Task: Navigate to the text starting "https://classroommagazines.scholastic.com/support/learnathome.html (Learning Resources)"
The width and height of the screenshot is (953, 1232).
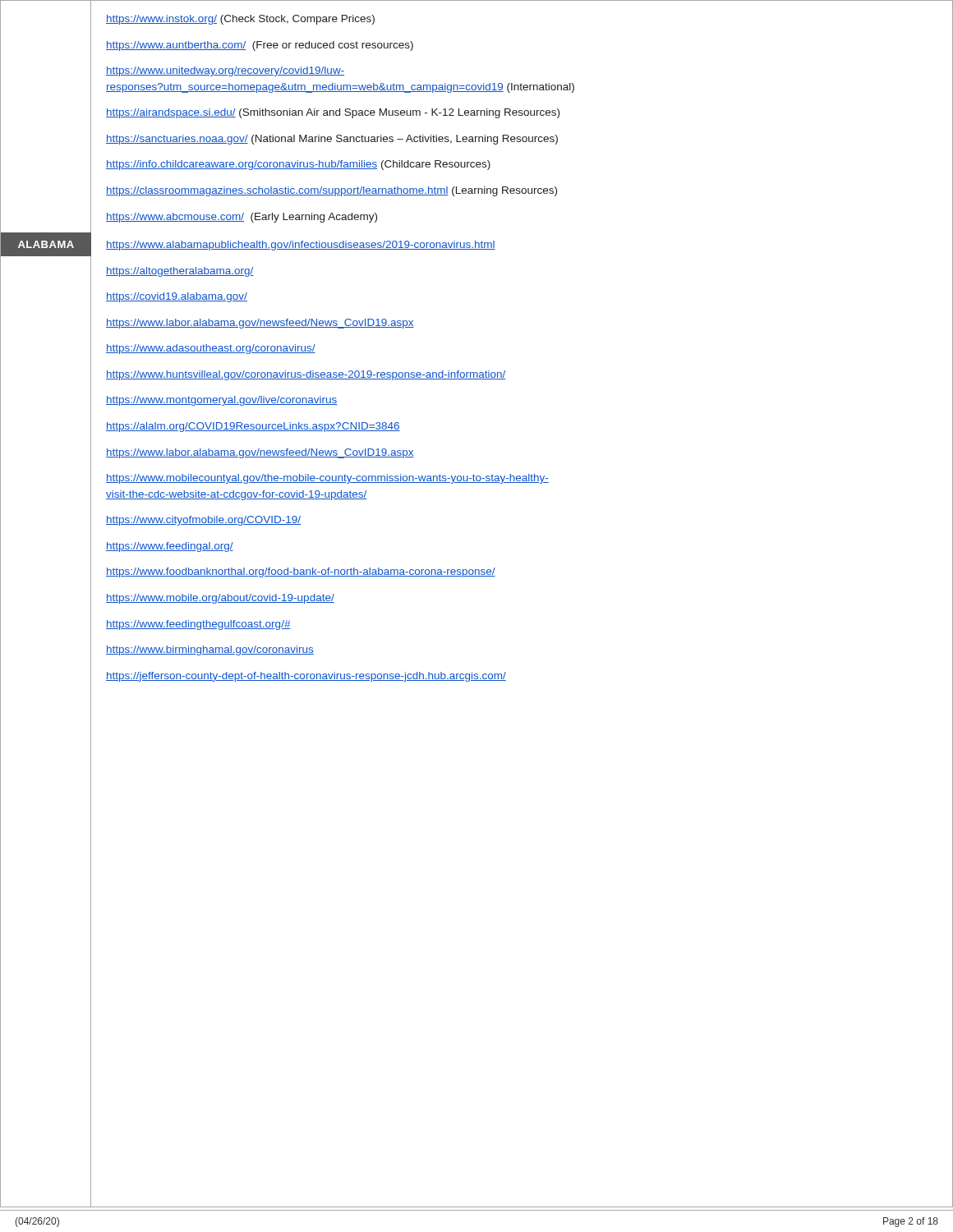Action: 332,190
